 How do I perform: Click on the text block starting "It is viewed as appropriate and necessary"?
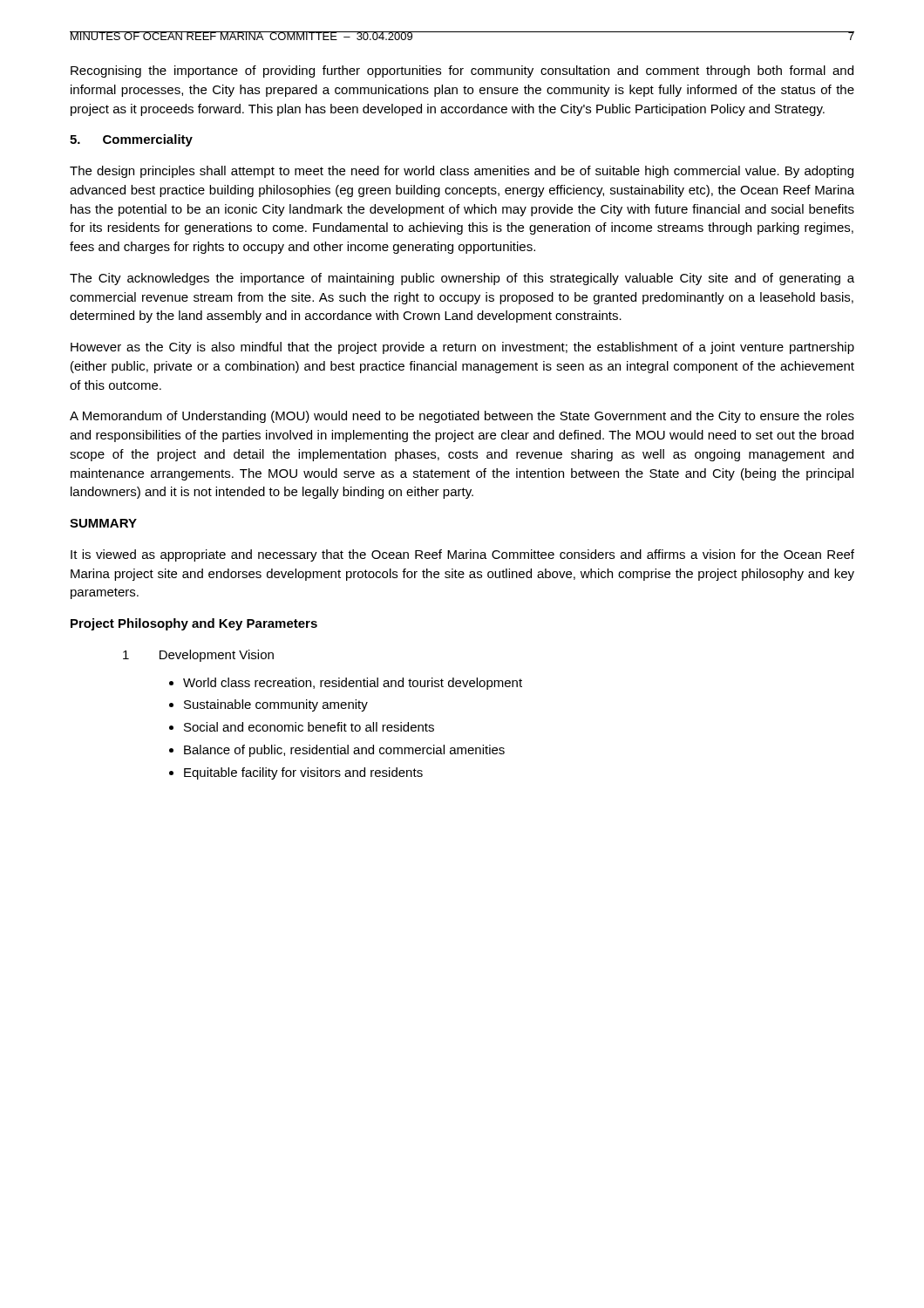[462, 573]
